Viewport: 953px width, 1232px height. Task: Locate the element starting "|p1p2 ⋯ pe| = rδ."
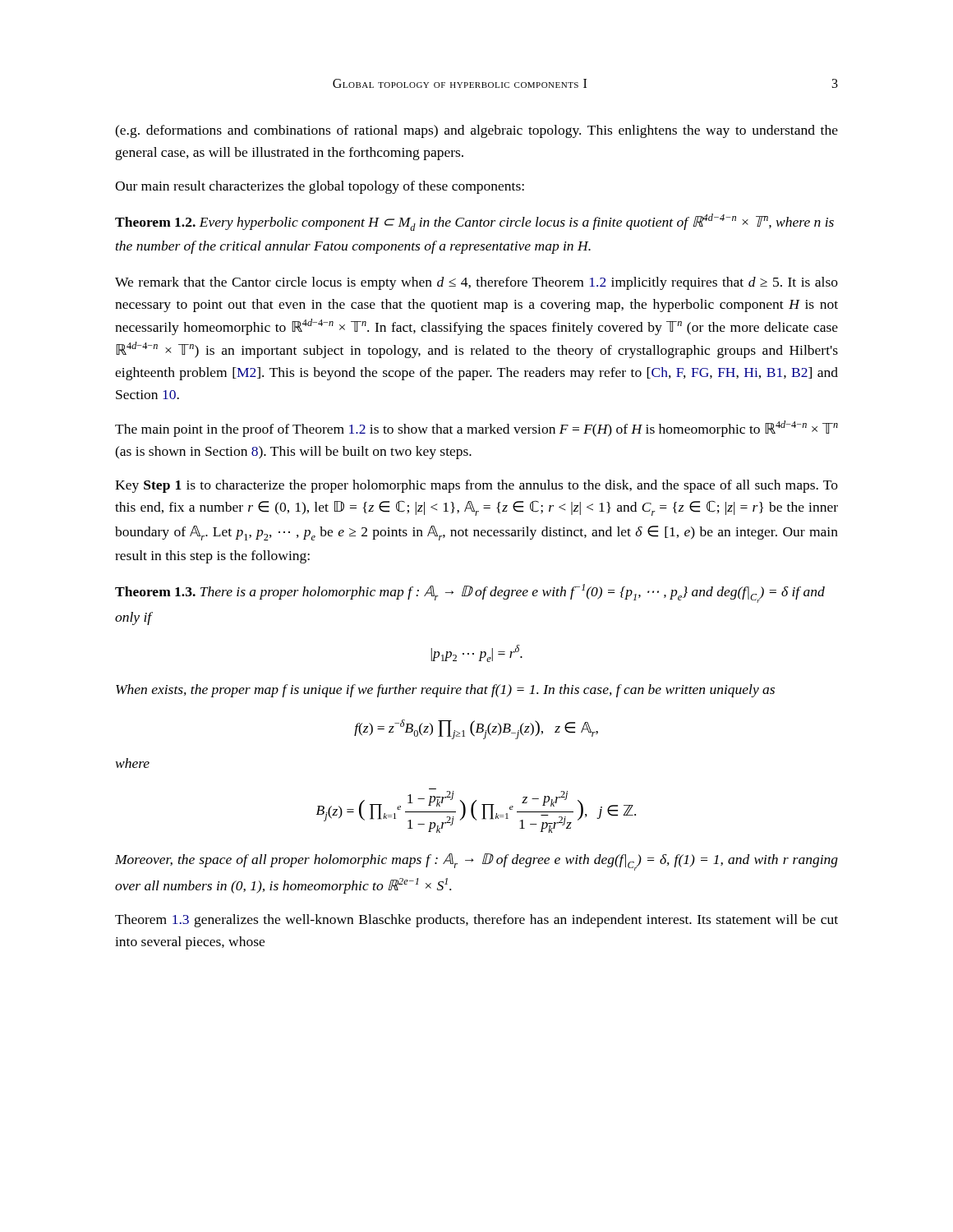476,654
